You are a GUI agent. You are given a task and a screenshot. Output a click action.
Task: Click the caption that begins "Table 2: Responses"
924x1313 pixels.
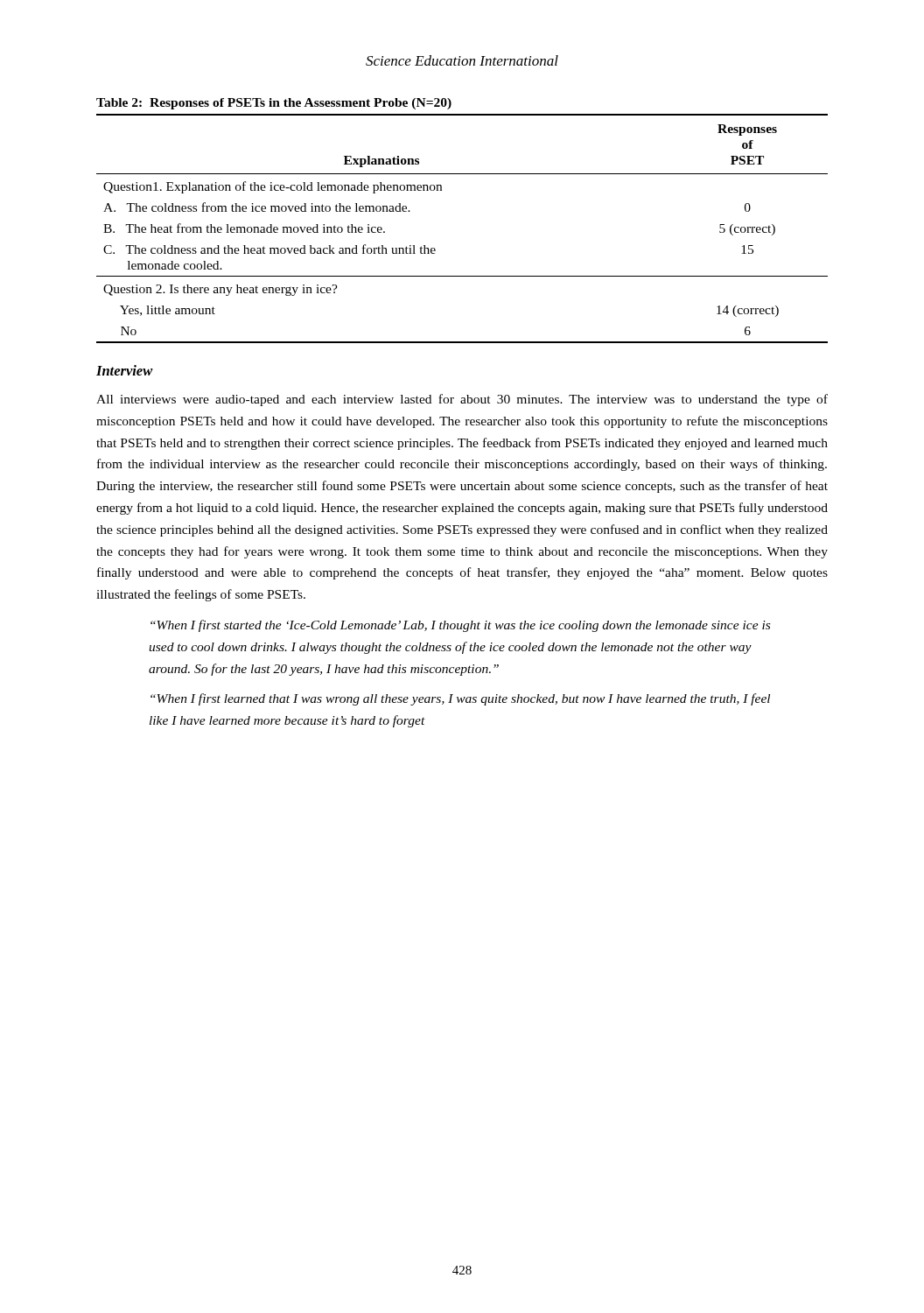[274, 102]
